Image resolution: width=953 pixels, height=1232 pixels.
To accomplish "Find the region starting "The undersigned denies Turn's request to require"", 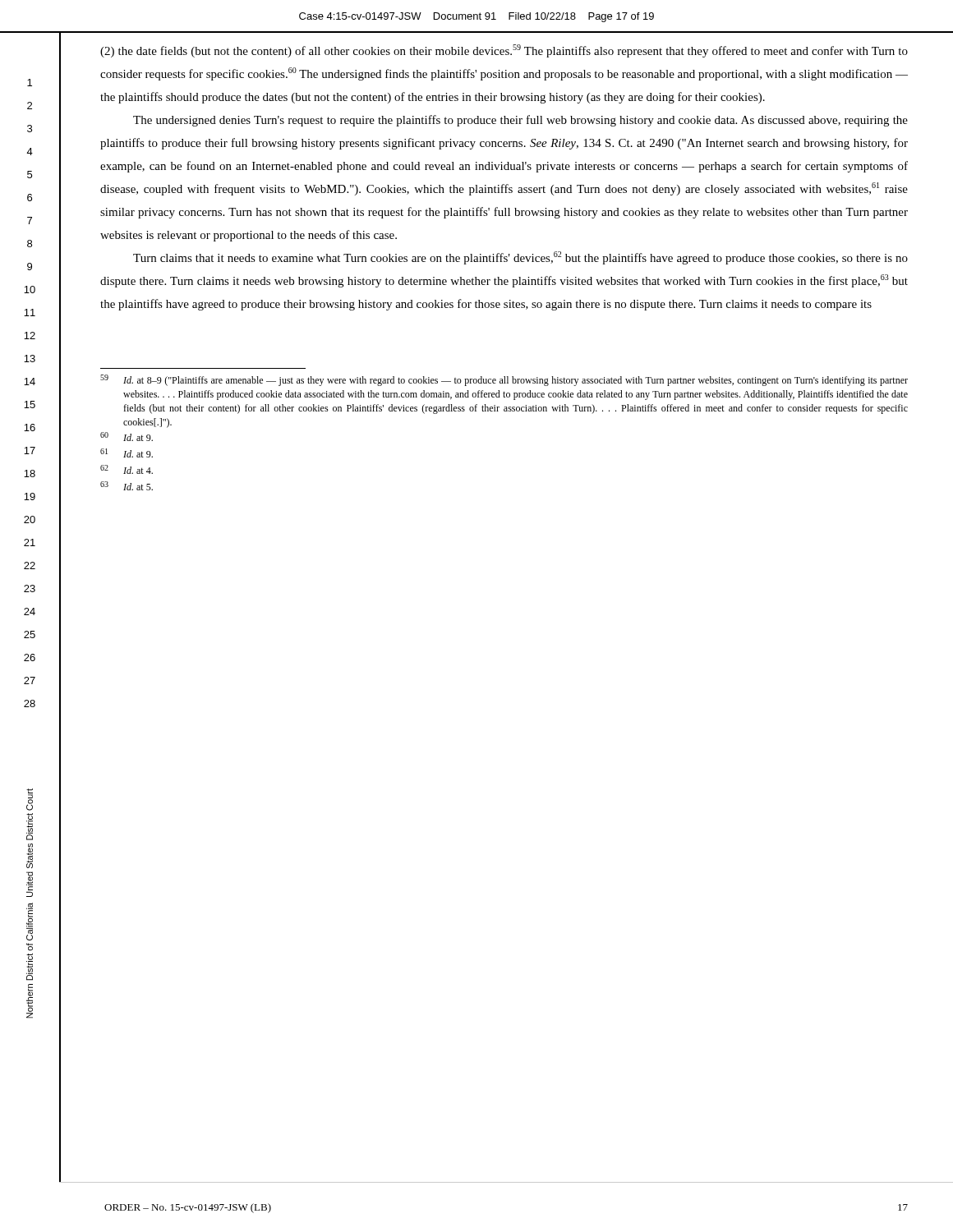I will 504,177.
